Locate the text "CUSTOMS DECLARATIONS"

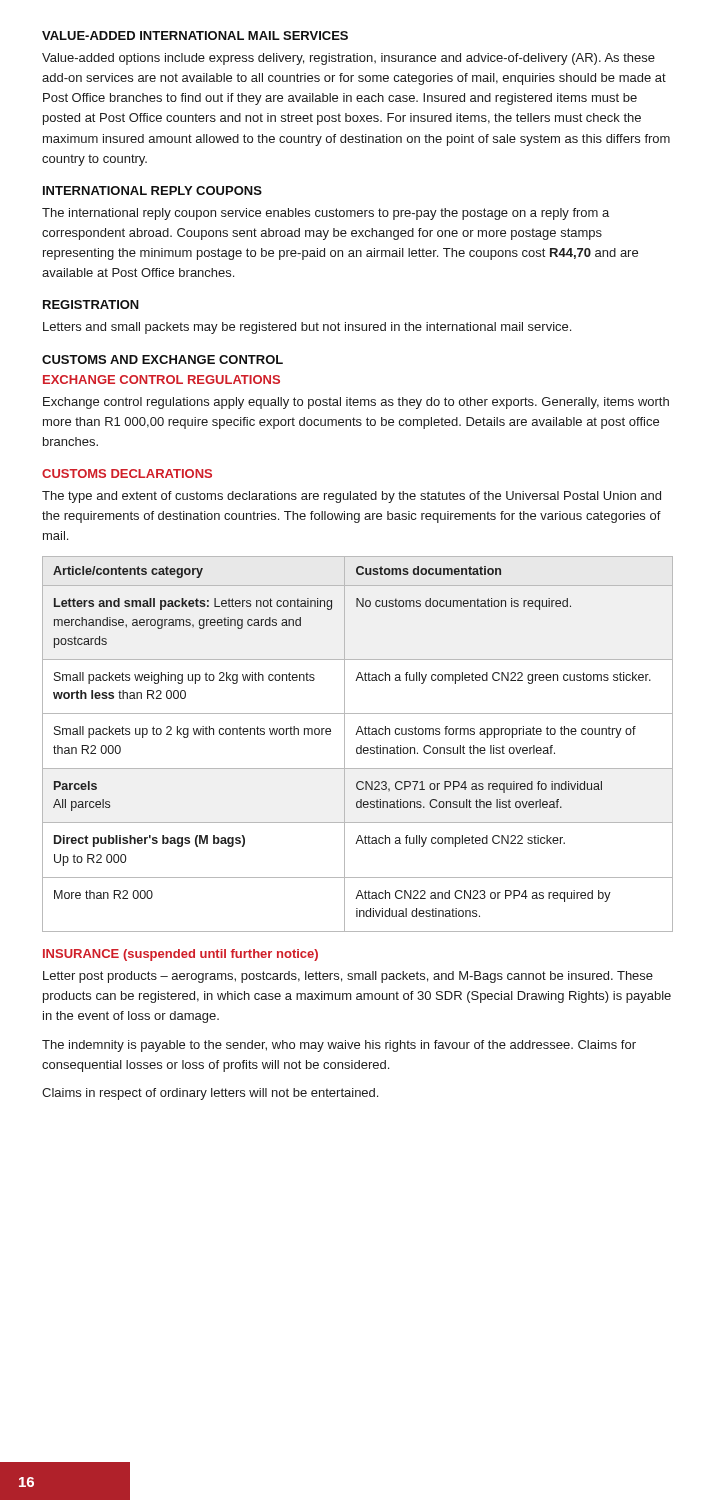click(x=127, y=473)
